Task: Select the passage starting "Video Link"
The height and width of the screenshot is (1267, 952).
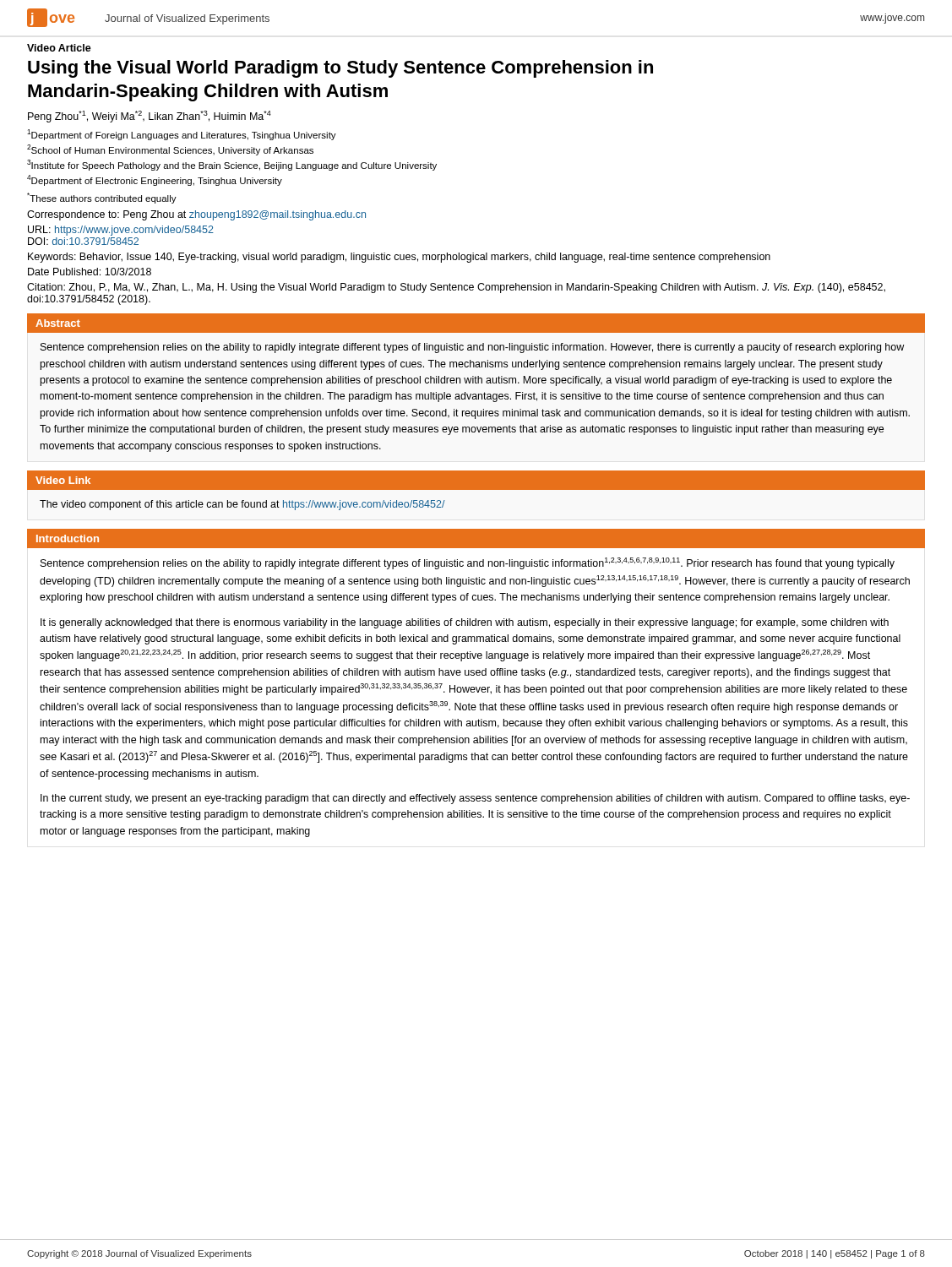Action: click(x=63, y=480)
